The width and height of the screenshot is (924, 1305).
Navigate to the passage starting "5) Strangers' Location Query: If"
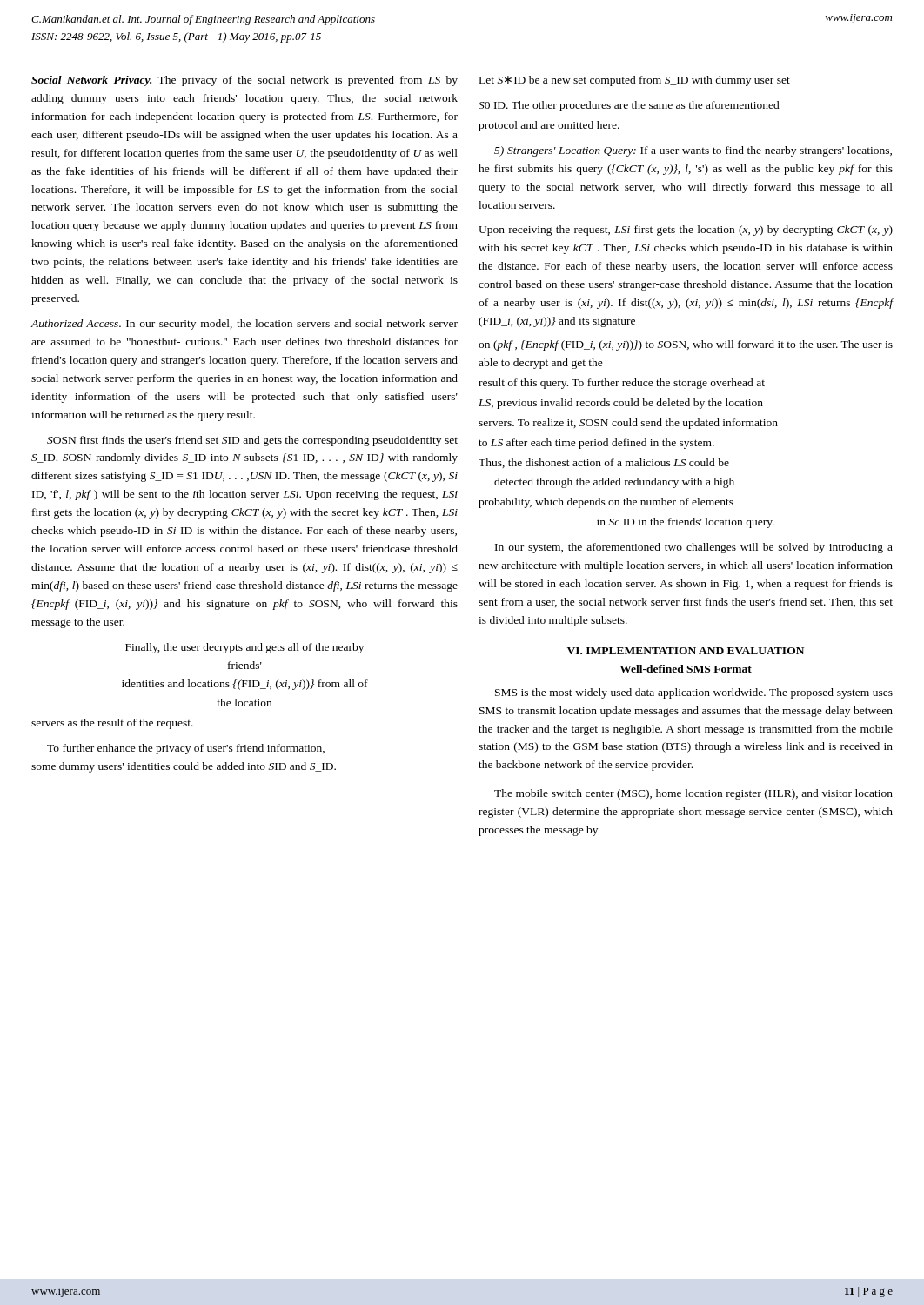686,178
